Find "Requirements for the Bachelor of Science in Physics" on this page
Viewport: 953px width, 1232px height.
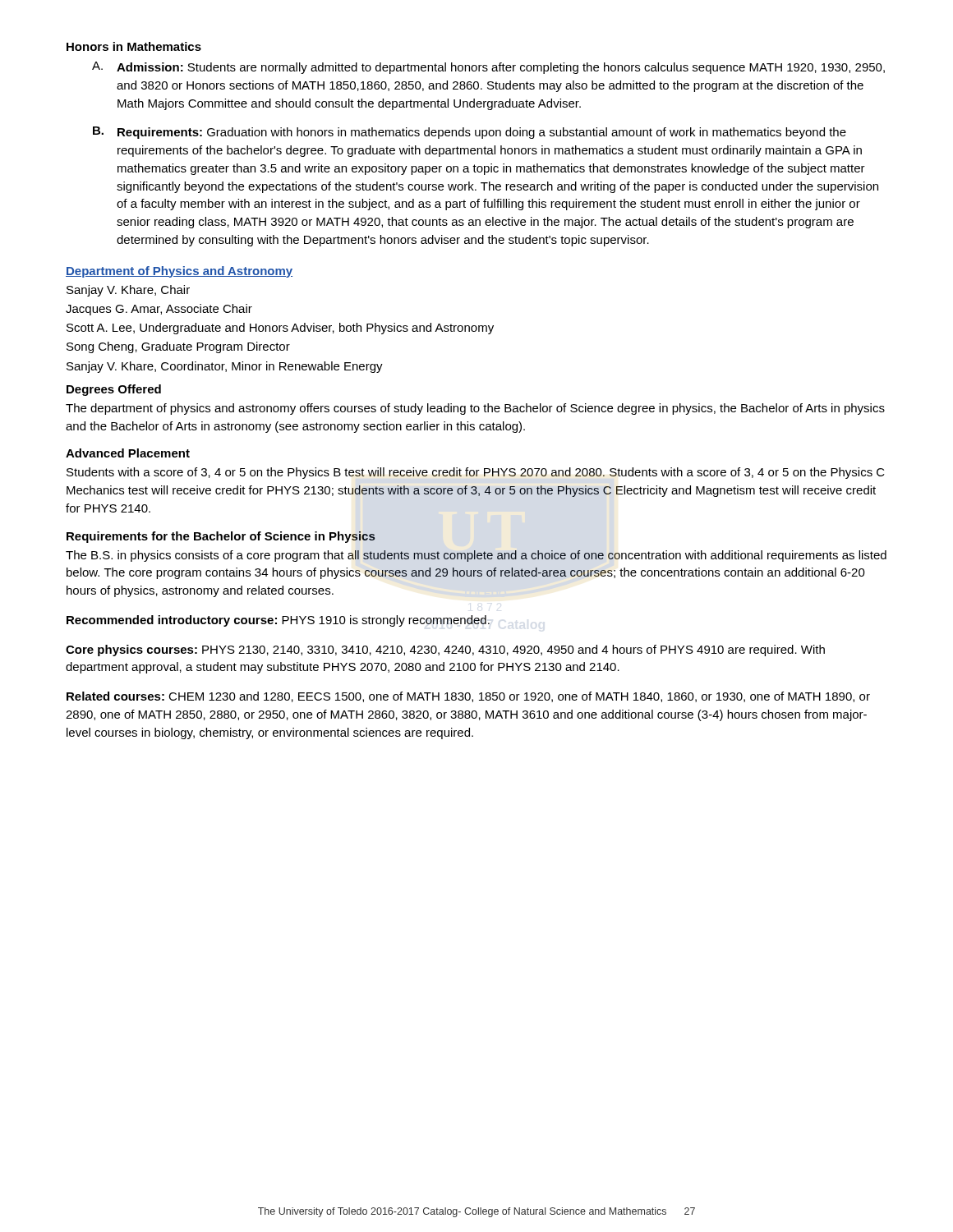point(221,535)
